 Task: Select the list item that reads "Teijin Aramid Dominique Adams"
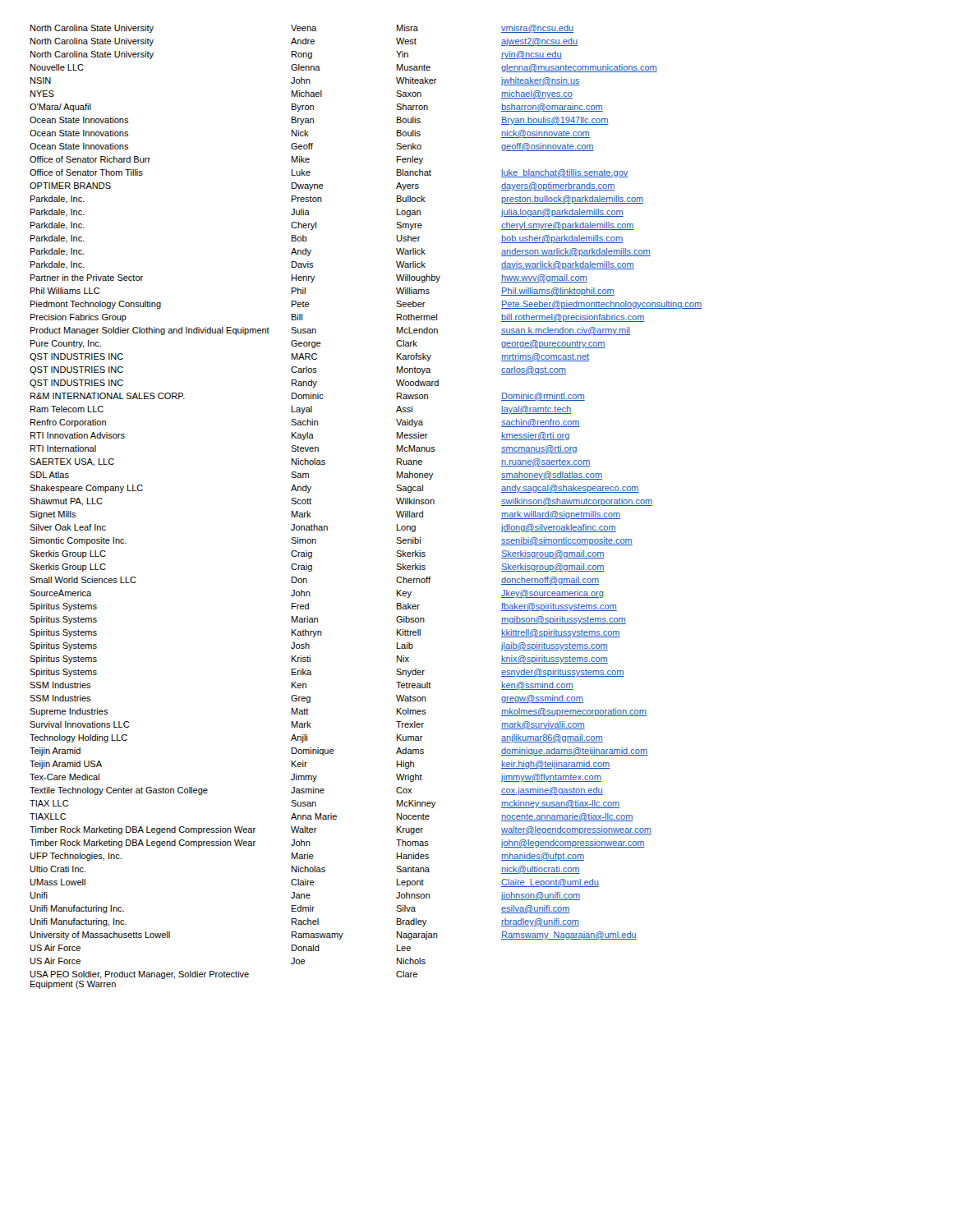click(x=46, y=751)
